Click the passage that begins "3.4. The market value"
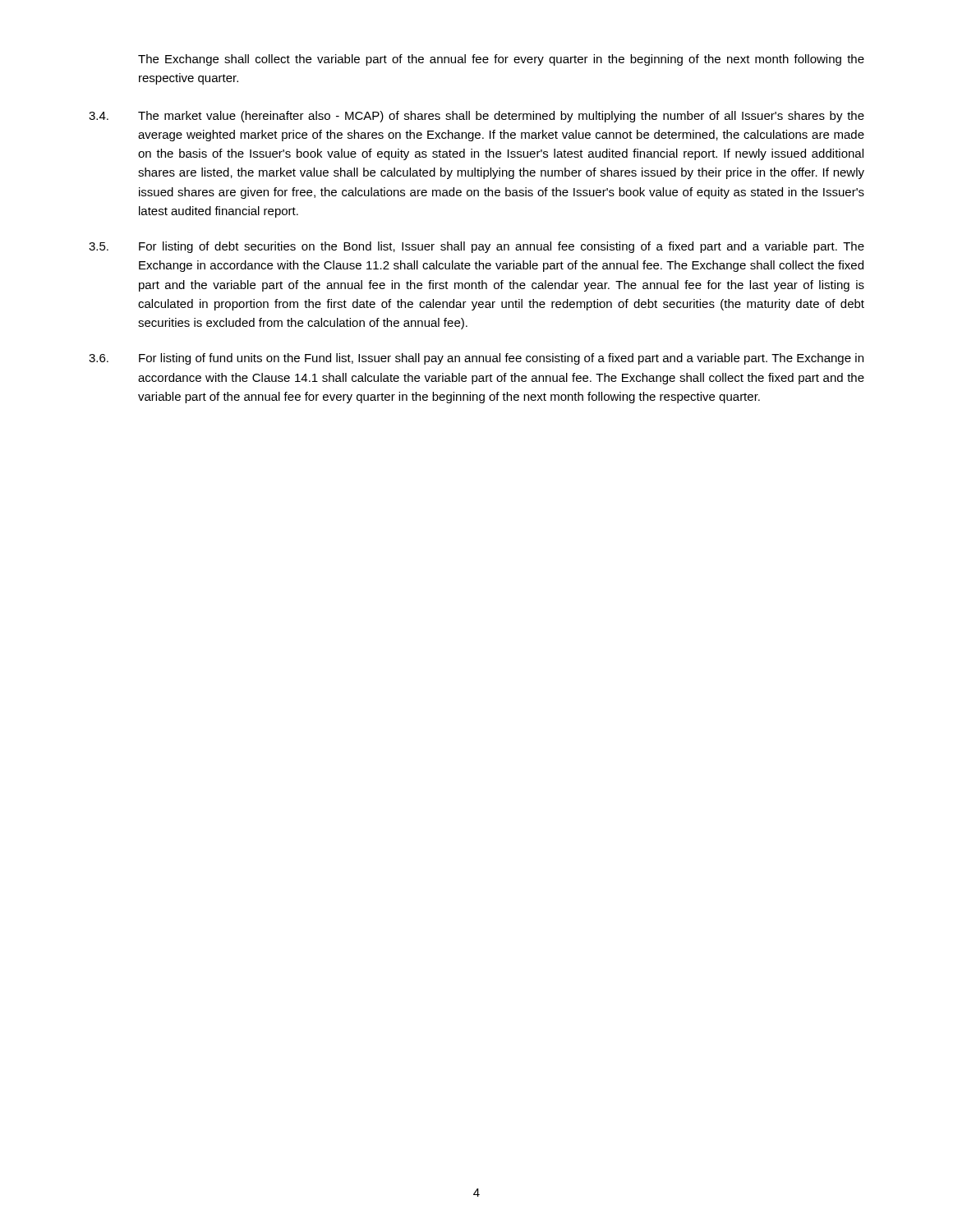Viewport: 953px width, 1232px height. pyautogui.click(x=476, y=163)
